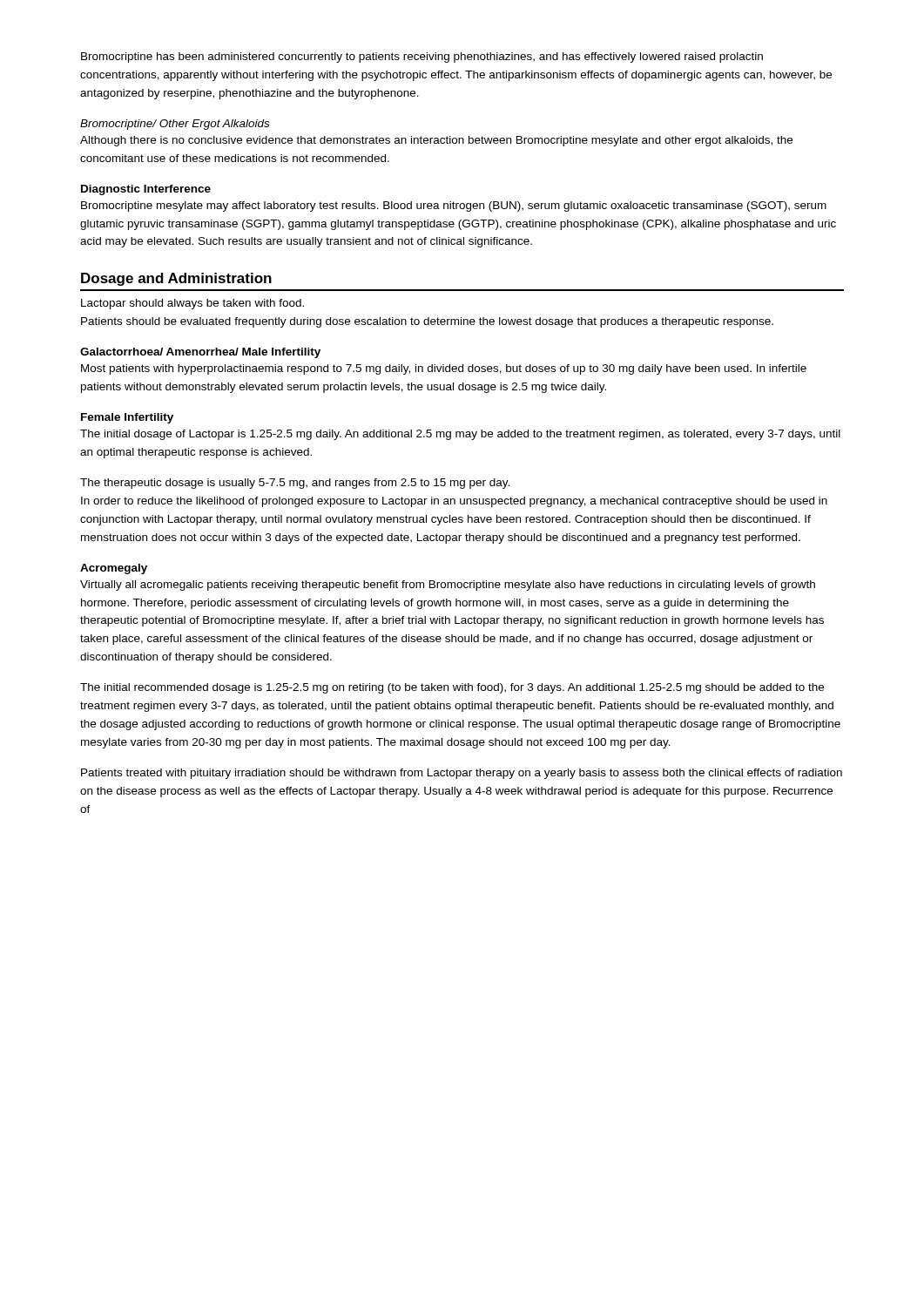Image resolution: width=924 pixels, height=1307 pixels.
Task: Find the text block that says "Virtually all acromegalic"
Action: pyautogui.click(x=452, y=620)
